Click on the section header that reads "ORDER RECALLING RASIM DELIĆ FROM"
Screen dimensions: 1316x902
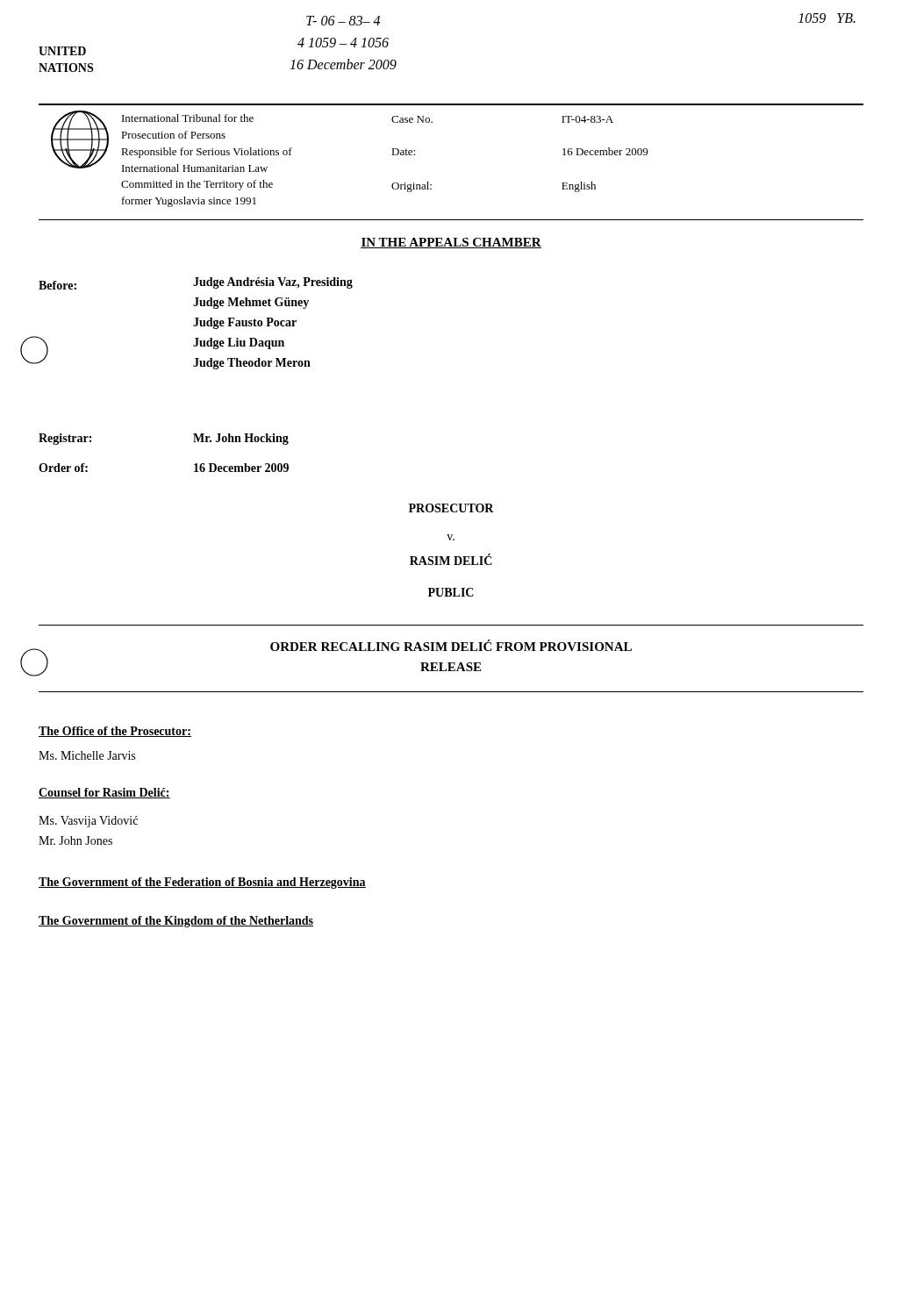[x=451, y=656]
